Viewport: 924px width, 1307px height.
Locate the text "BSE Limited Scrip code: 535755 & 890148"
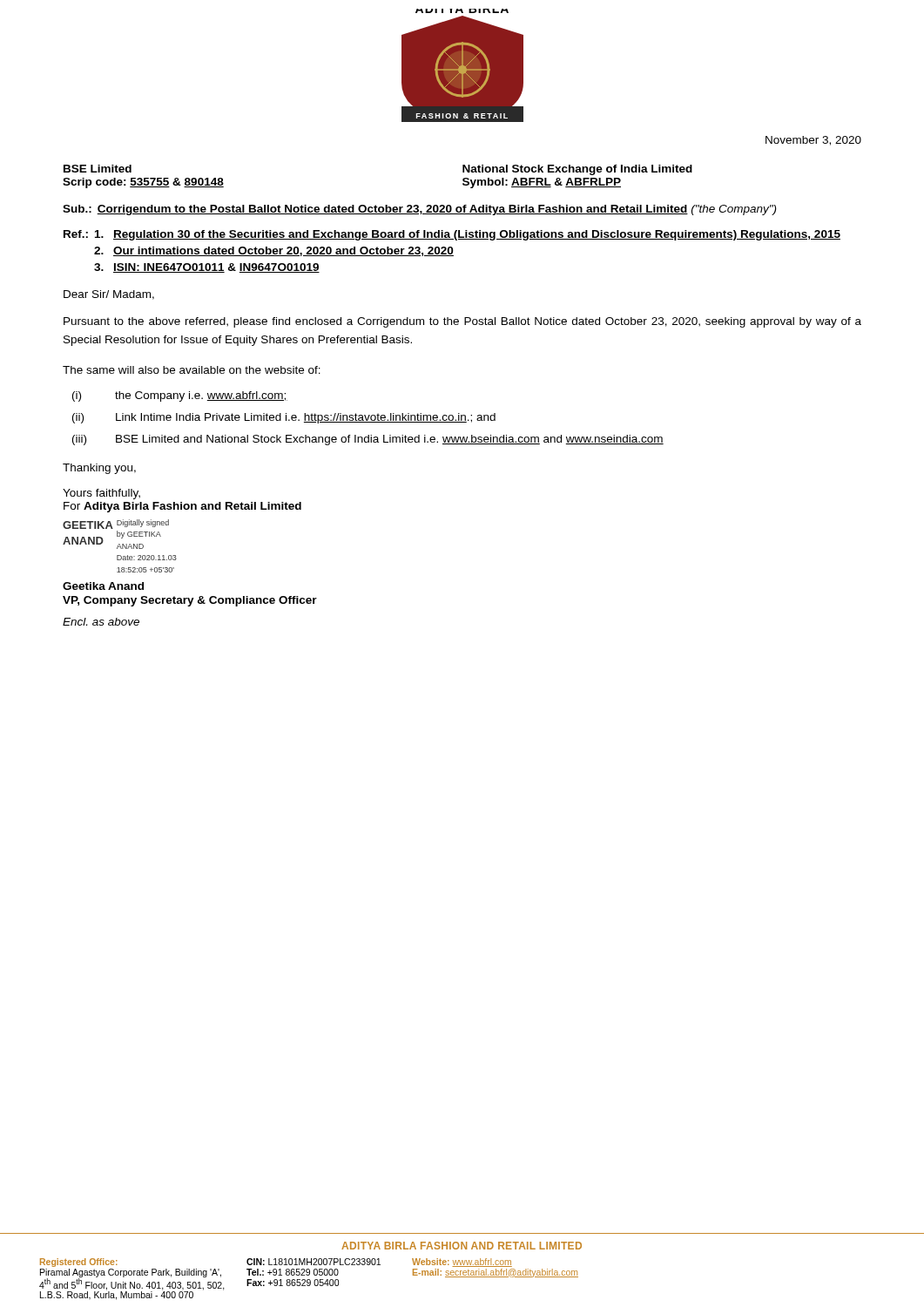(x=143, y=175)
